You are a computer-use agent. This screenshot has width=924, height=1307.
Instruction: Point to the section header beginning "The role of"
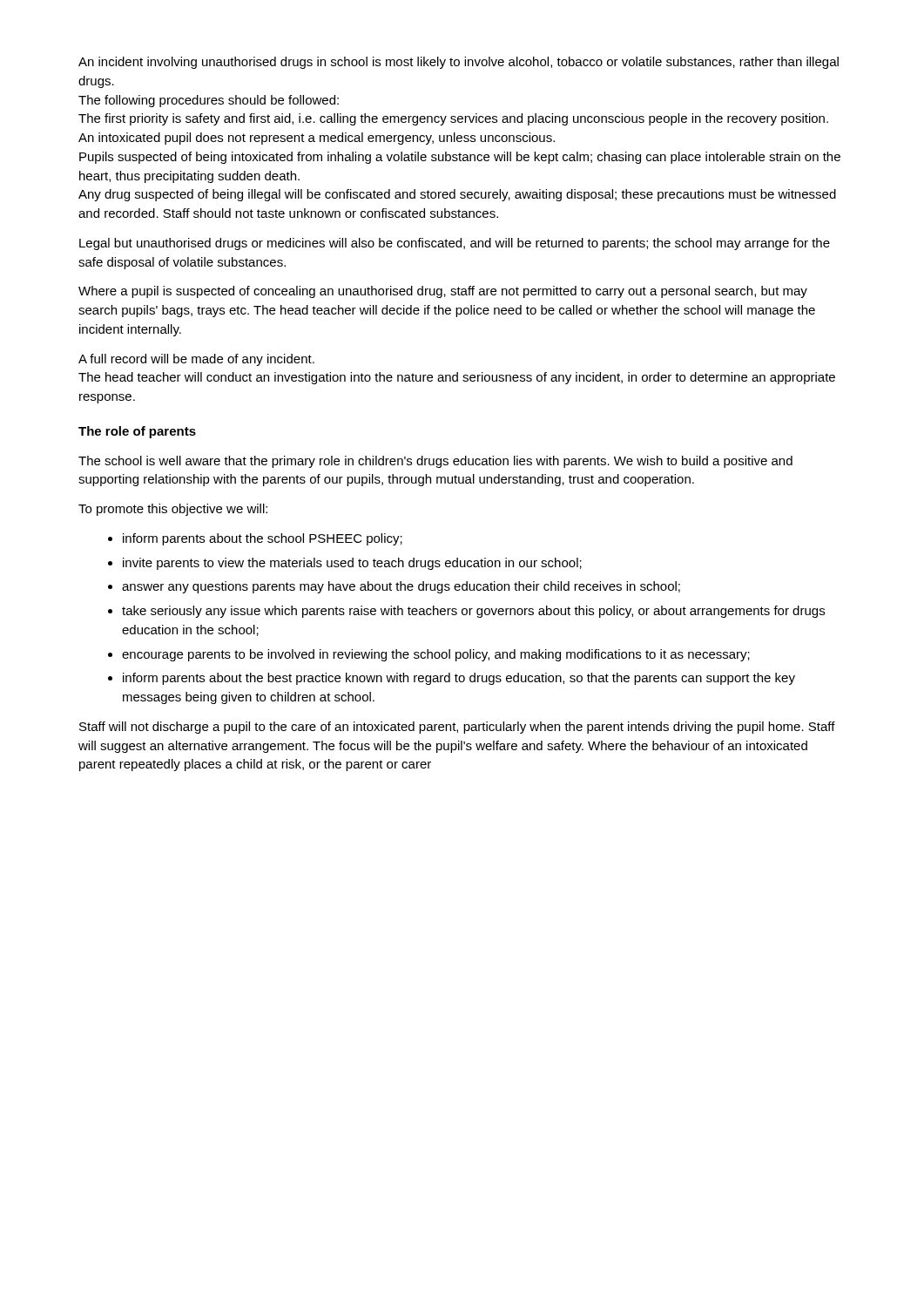tap(137, 431)
